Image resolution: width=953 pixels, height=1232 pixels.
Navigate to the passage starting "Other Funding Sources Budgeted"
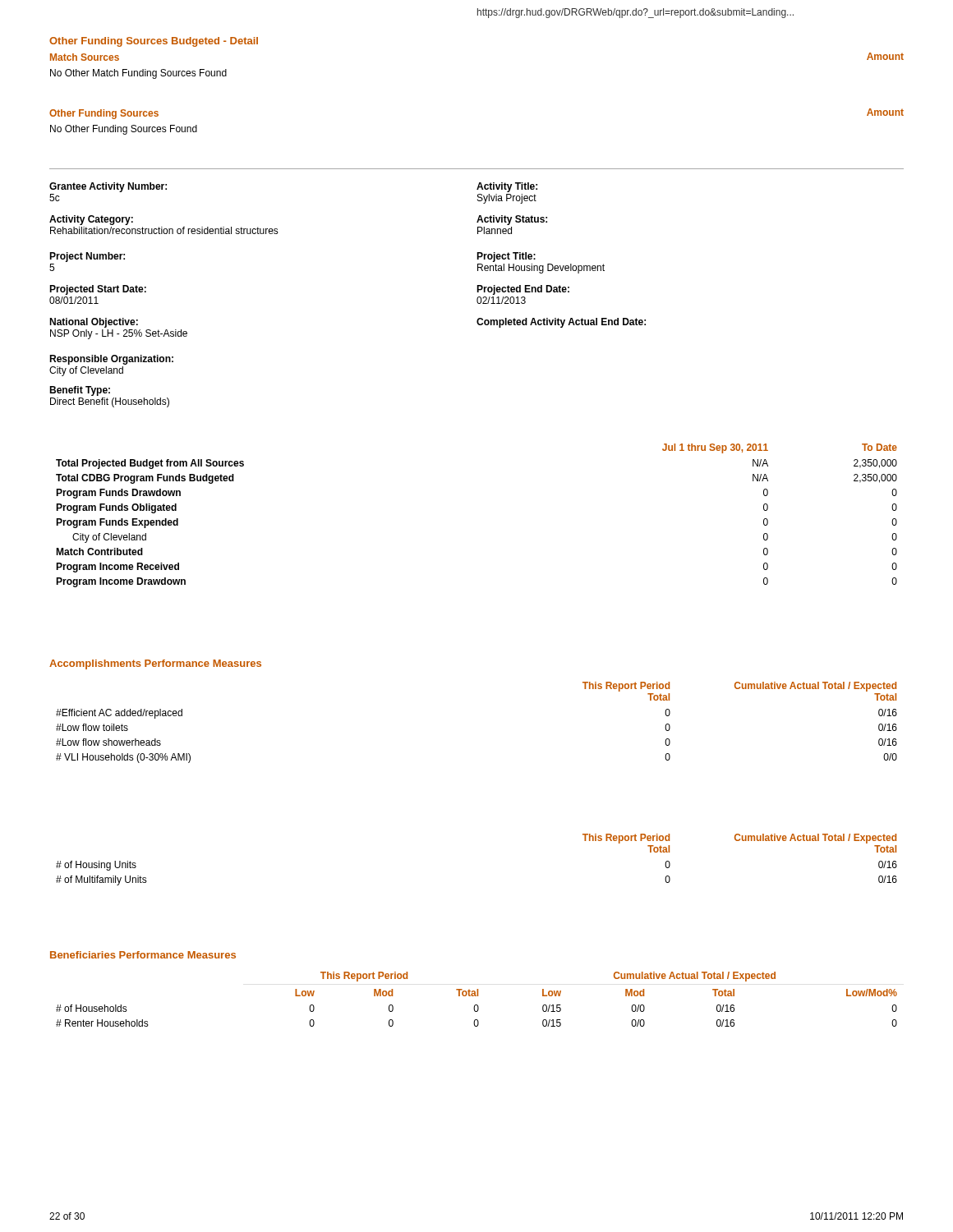coord(154,41)
